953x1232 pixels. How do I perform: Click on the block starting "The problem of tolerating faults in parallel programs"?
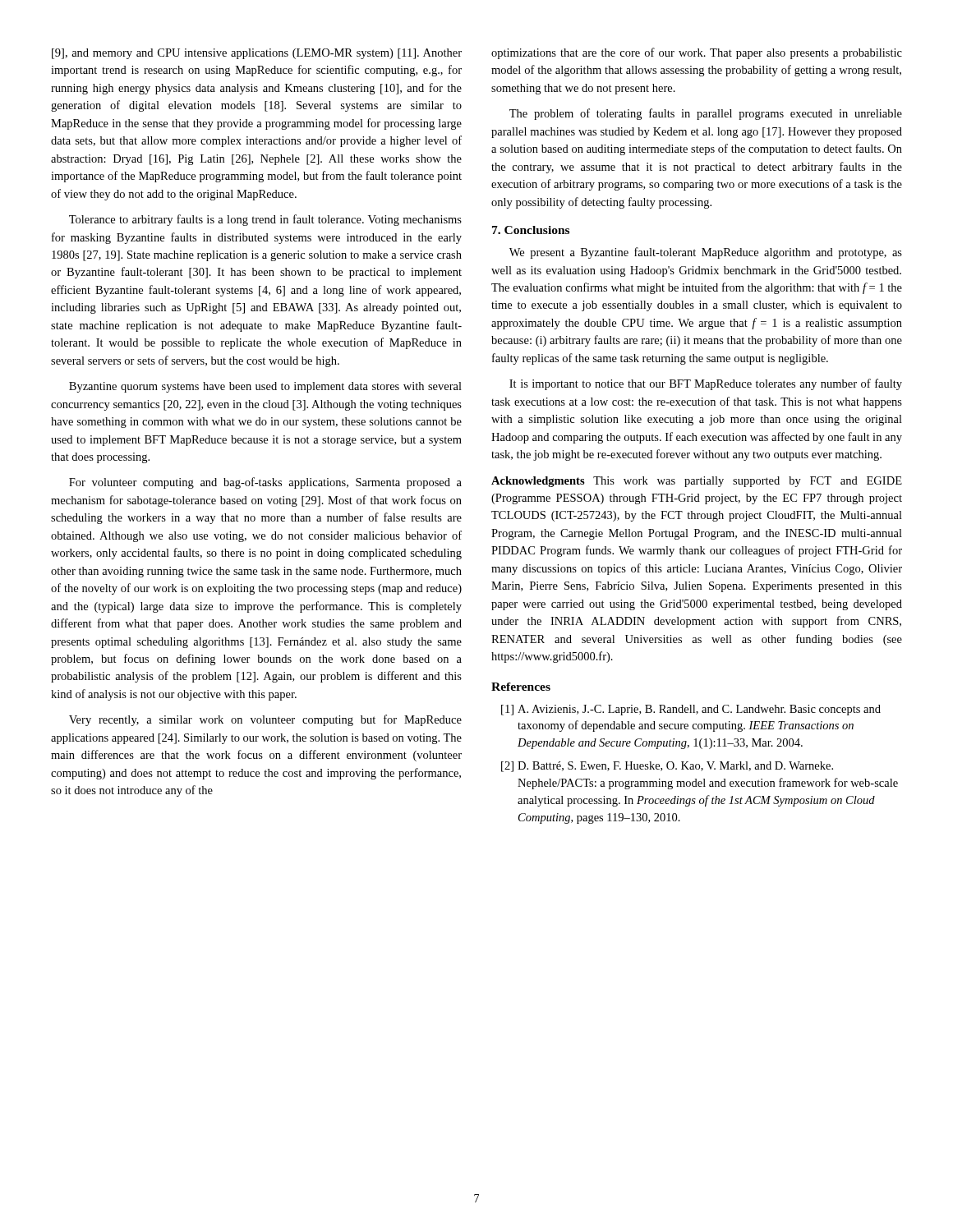[x=697, y=158]
